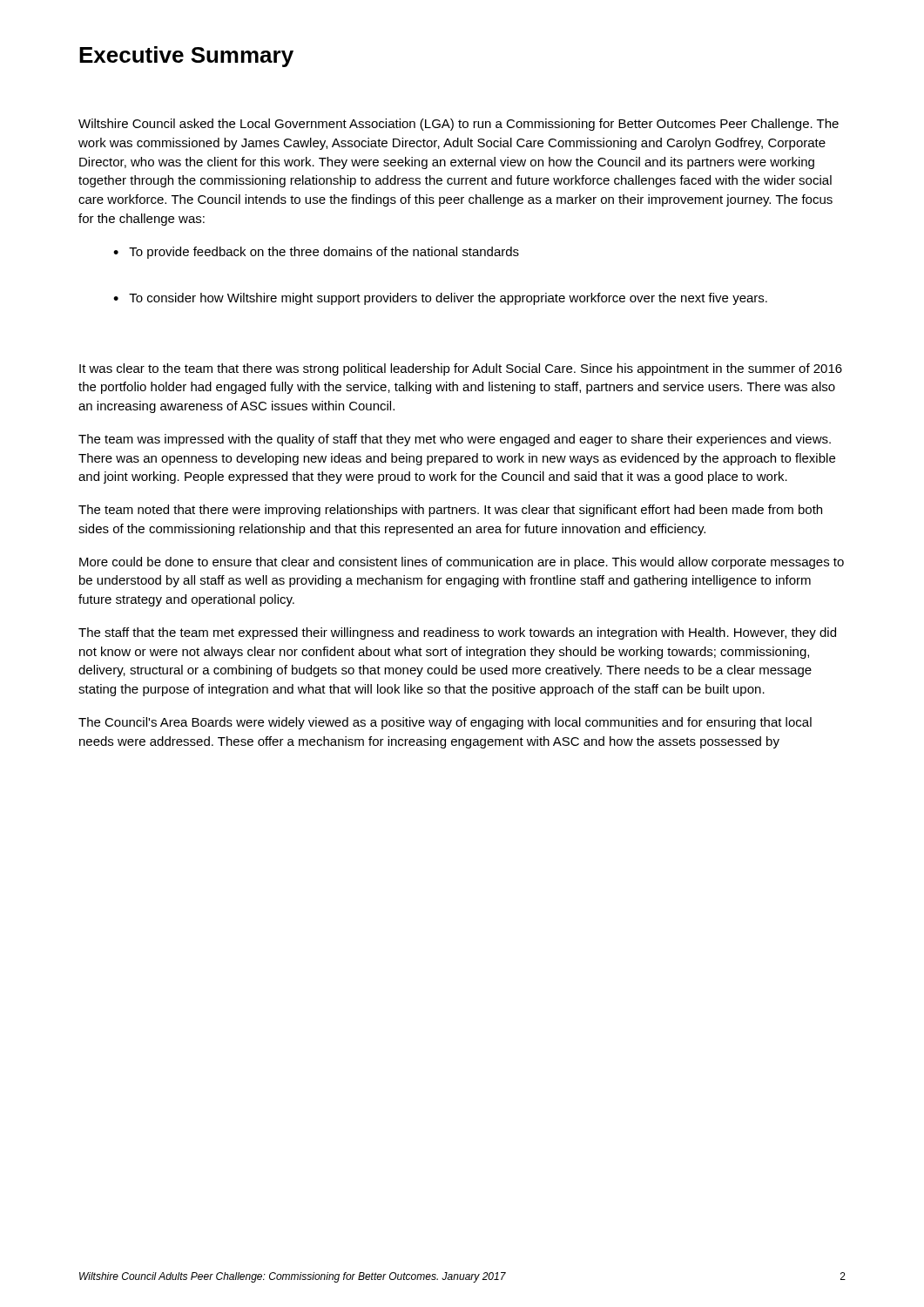Click on the text block with the text "The team was impressed with the quality of"
The image size is (924, 1307).
pos(457,458)
